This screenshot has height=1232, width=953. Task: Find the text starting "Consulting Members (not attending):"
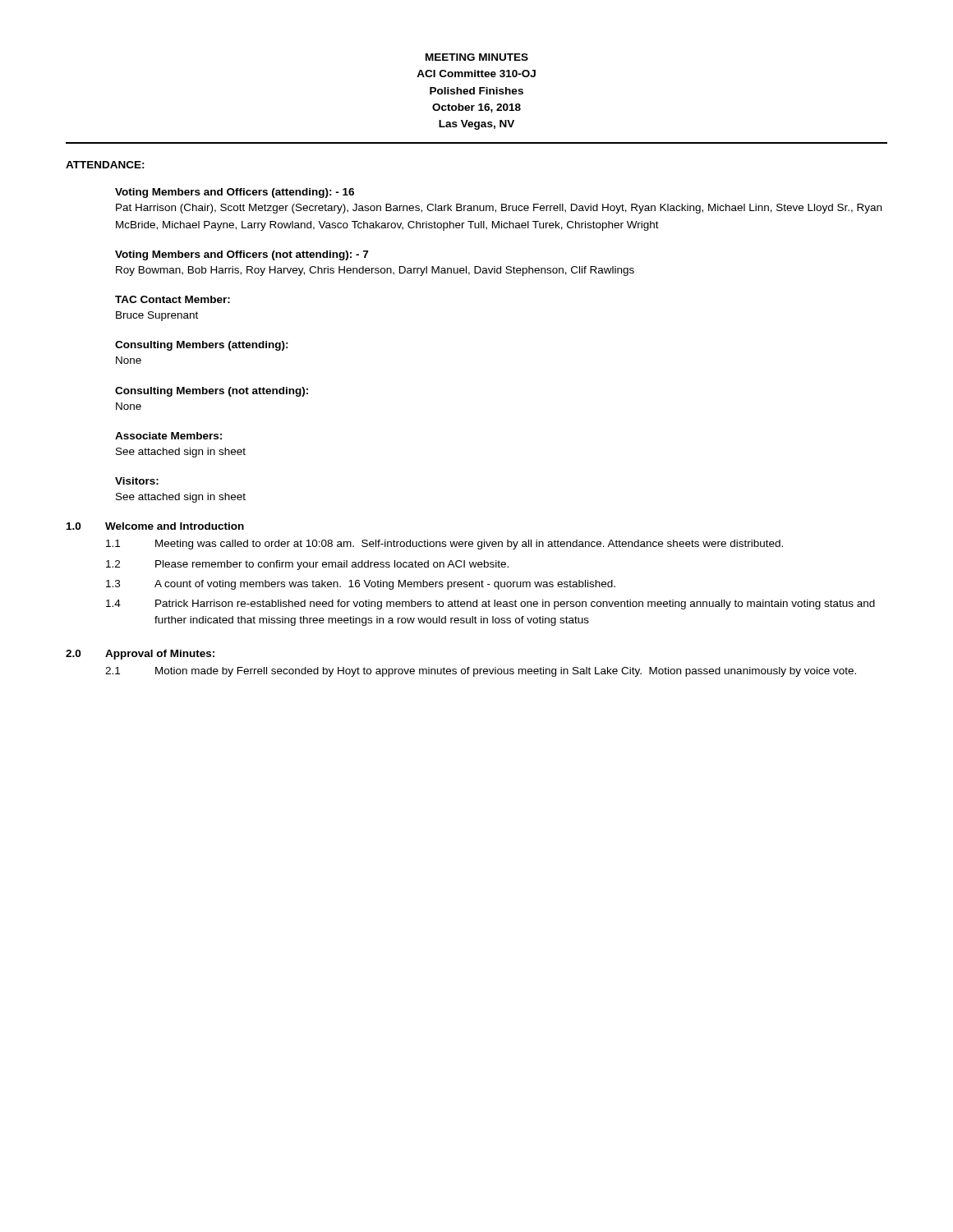(212, 392)
